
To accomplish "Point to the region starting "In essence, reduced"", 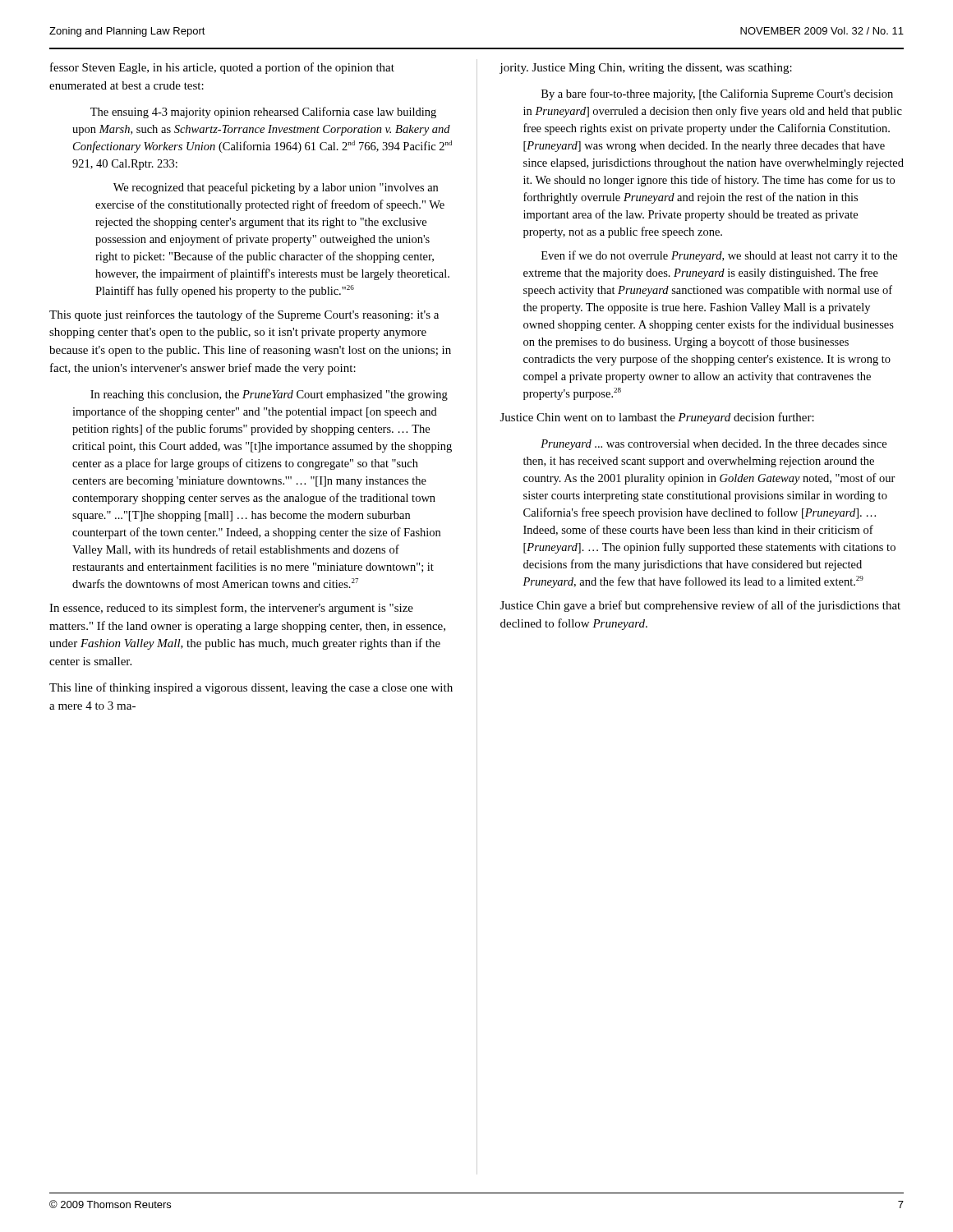I will click(x=251, y=657).
